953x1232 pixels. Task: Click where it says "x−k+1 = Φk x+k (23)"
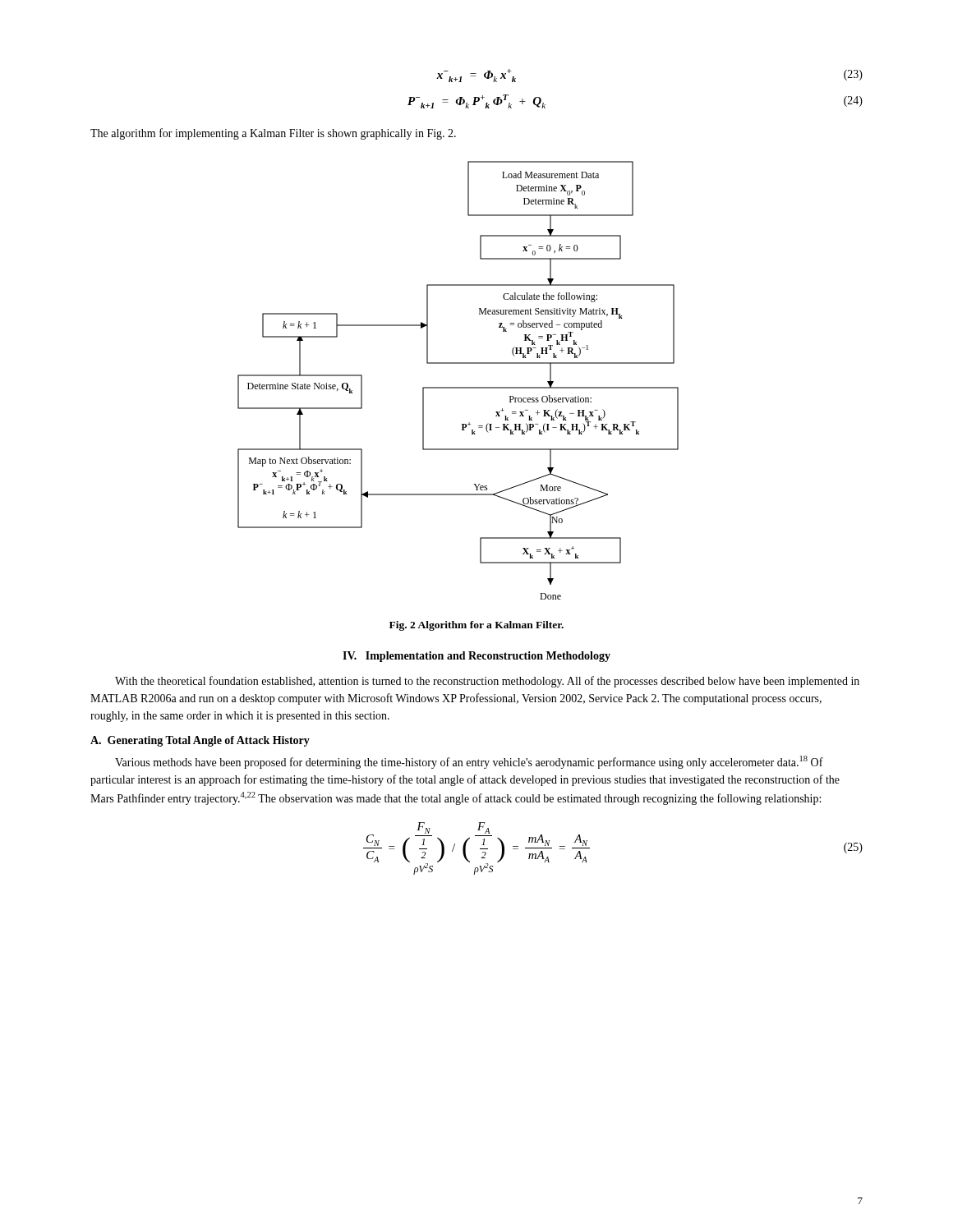pyautogui.click(x=476, y=75)
